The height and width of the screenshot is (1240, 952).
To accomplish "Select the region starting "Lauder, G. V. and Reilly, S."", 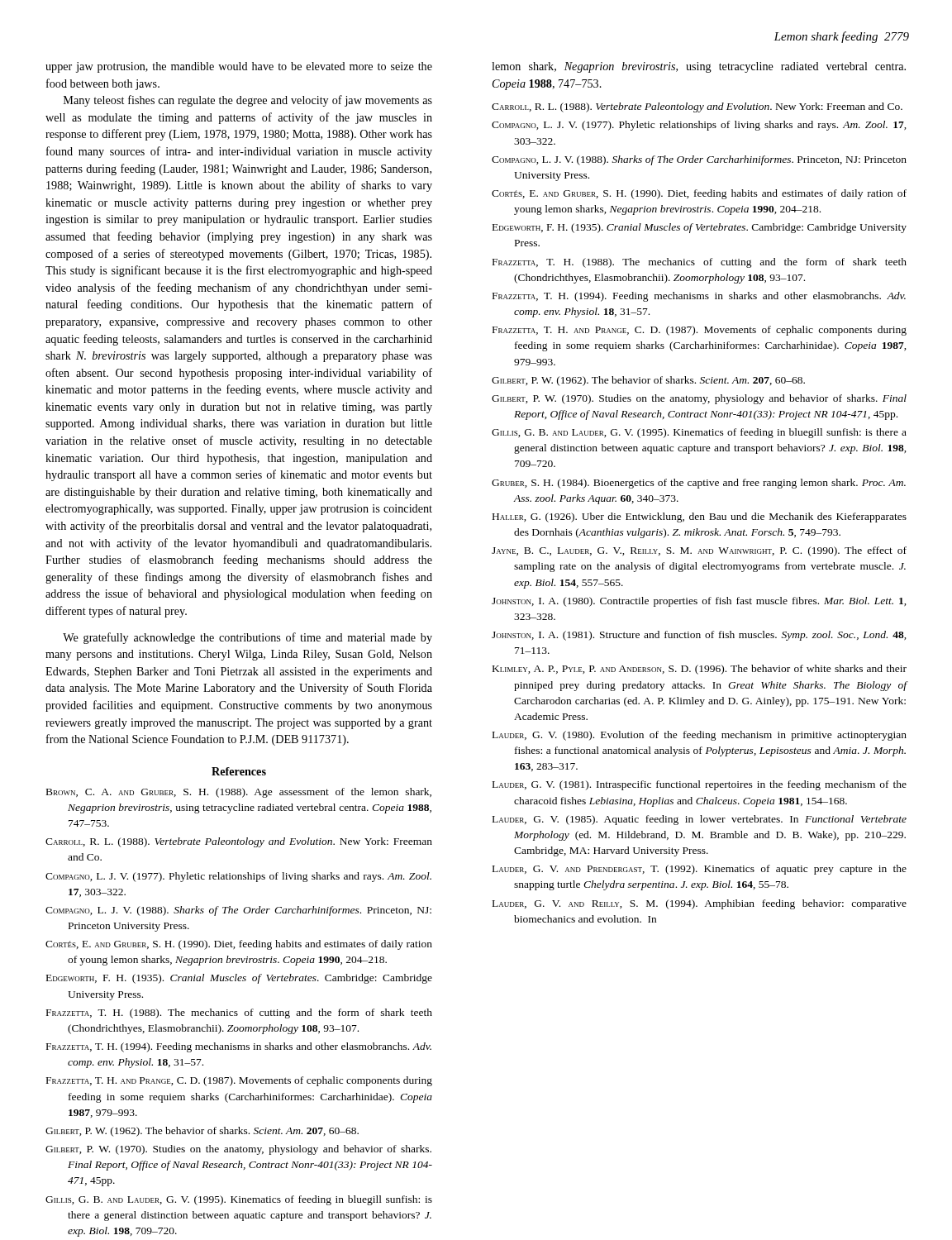I will (x=699, y=911).
